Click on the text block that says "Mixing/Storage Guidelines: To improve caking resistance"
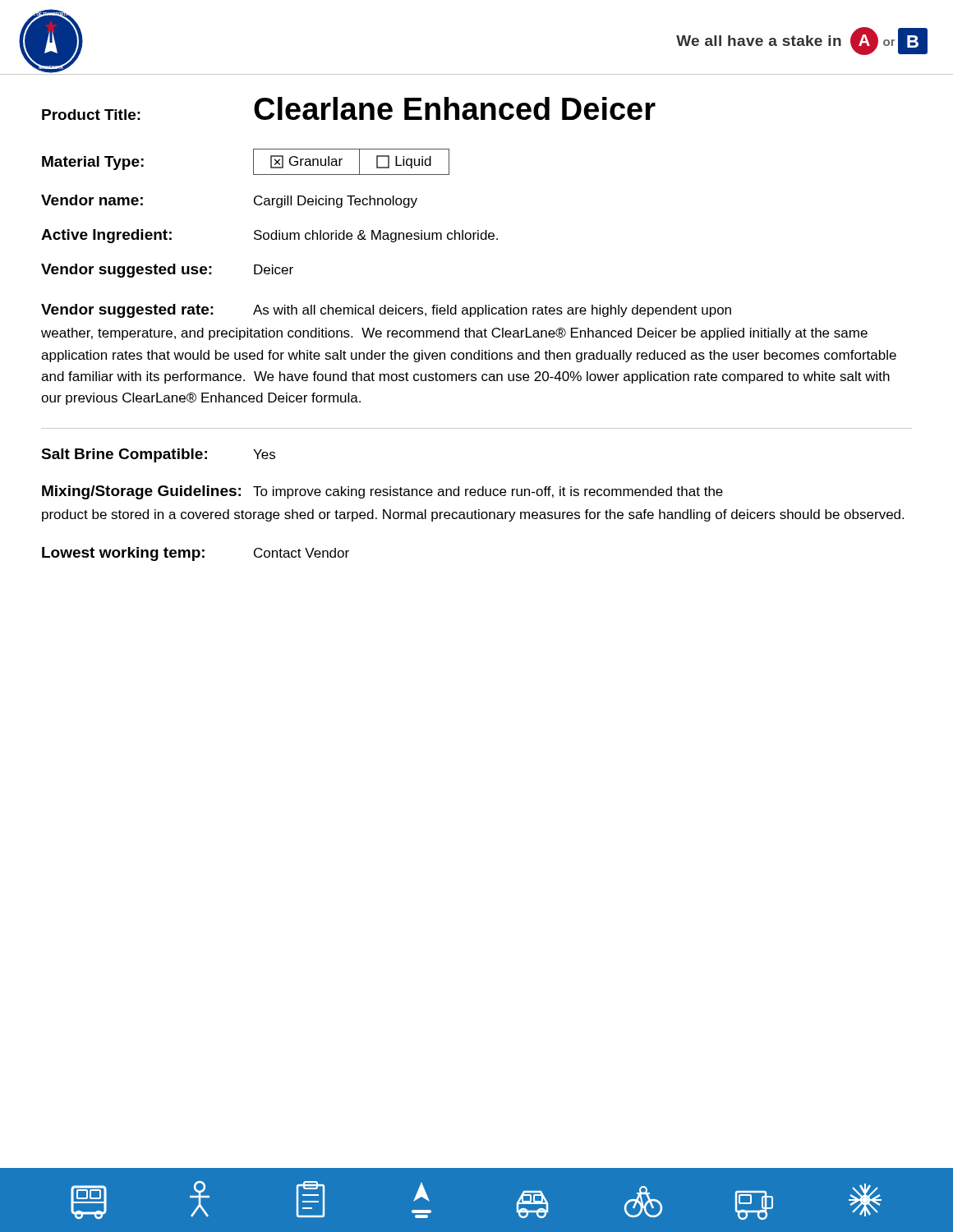This screenshot has height=1232, width=953. (x=476, y=504)
